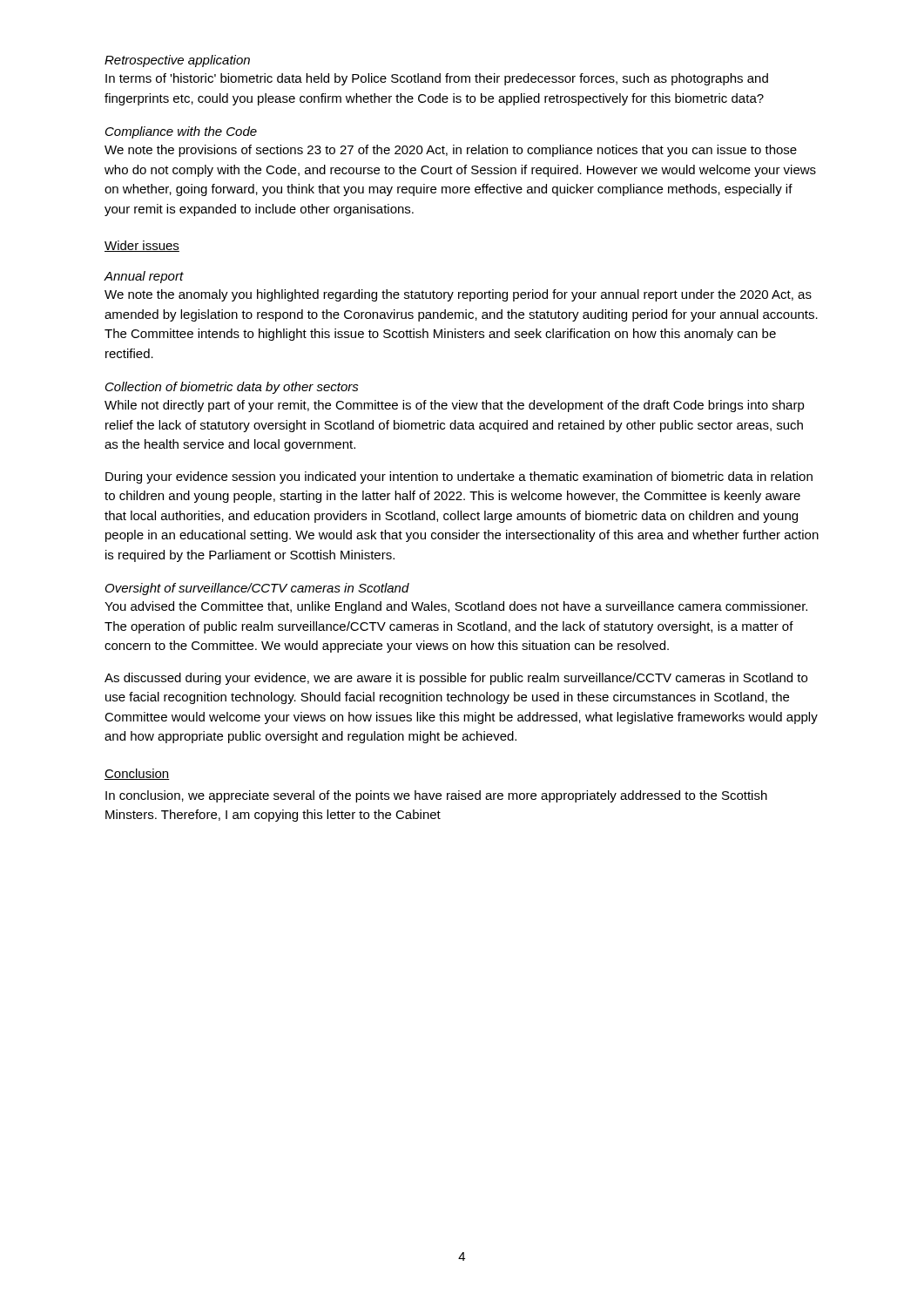
Task: Point to the block starting "Oversight of surveillance/CCTV"
Action: click(257, 588)
